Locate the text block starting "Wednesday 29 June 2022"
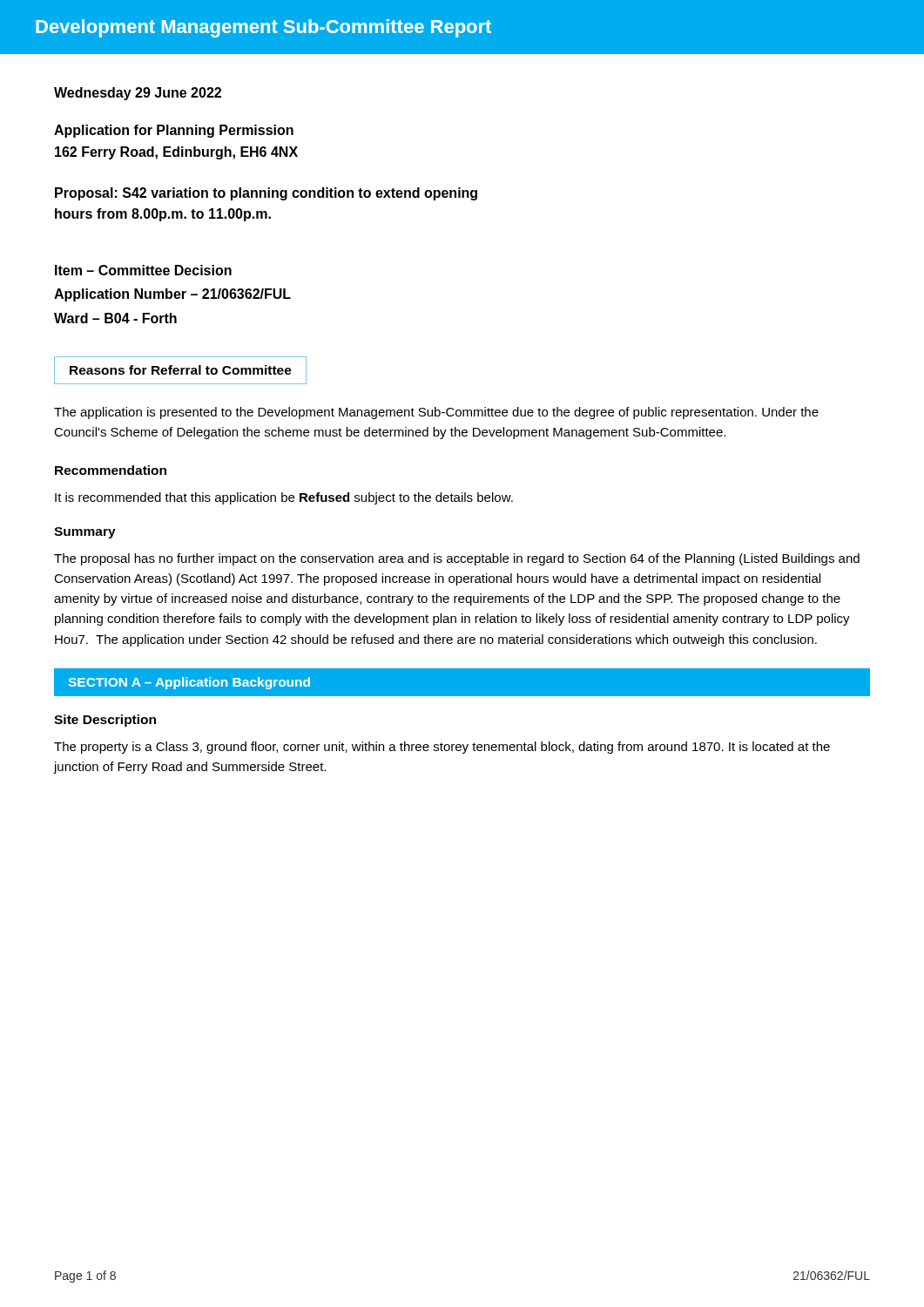924x1307 pixels. [138, 93]
